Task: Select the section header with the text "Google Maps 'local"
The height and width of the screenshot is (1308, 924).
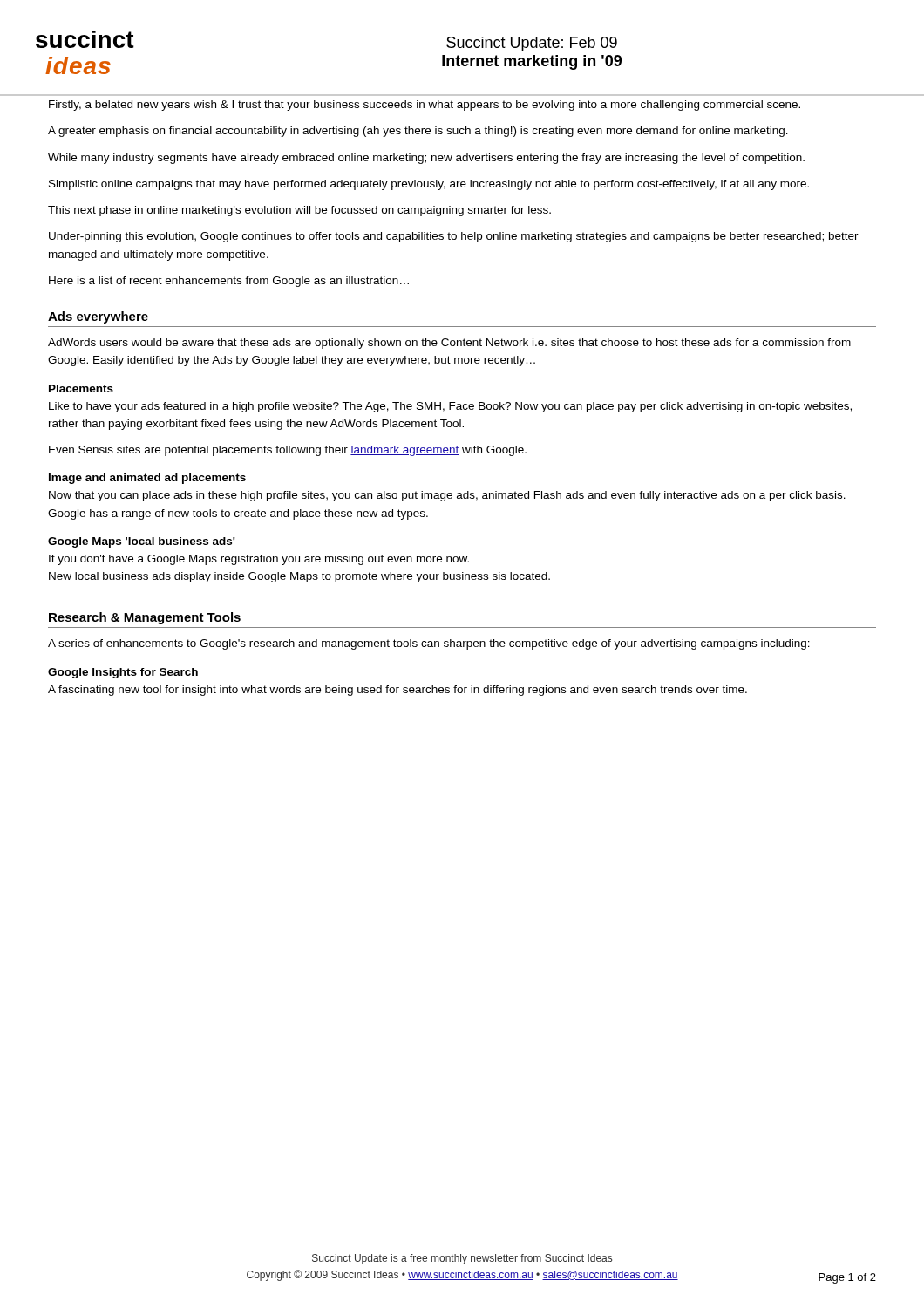Action: pos(142,541)
